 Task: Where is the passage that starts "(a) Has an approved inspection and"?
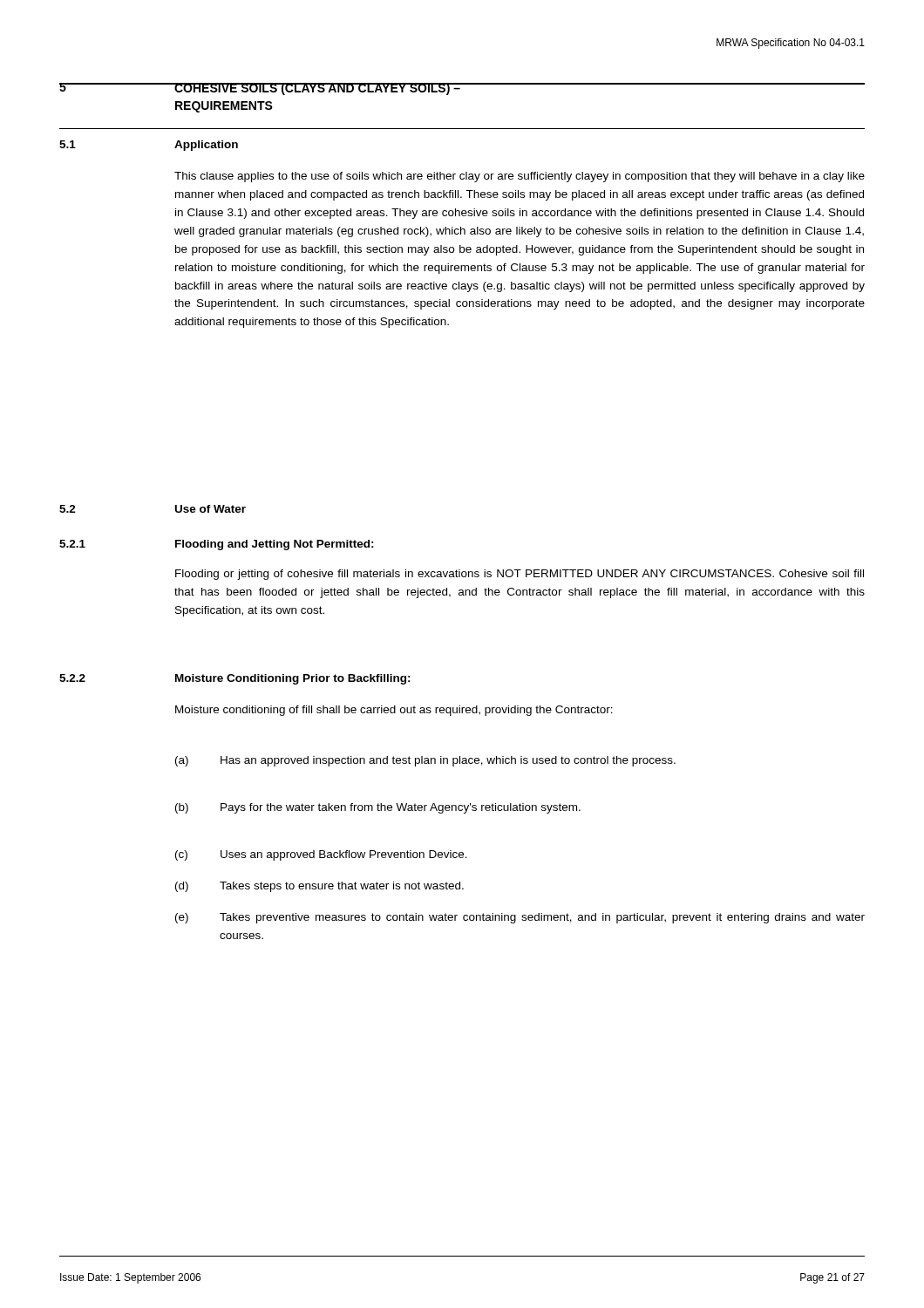(x=520, y=761)
